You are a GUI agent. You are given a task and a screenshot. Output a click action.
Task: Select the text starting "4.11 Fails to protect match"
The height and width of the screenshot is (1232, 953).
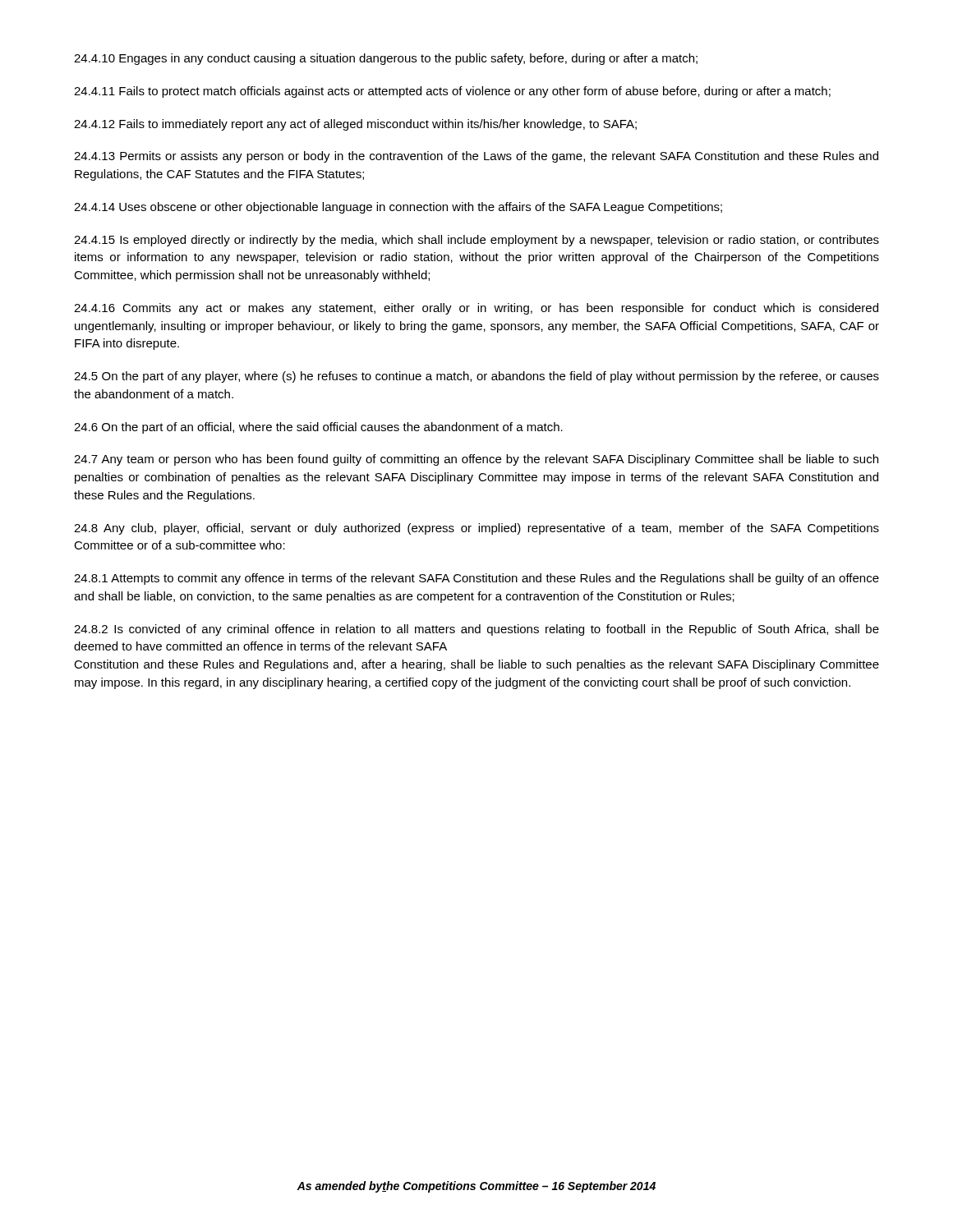tap(453, 91)
